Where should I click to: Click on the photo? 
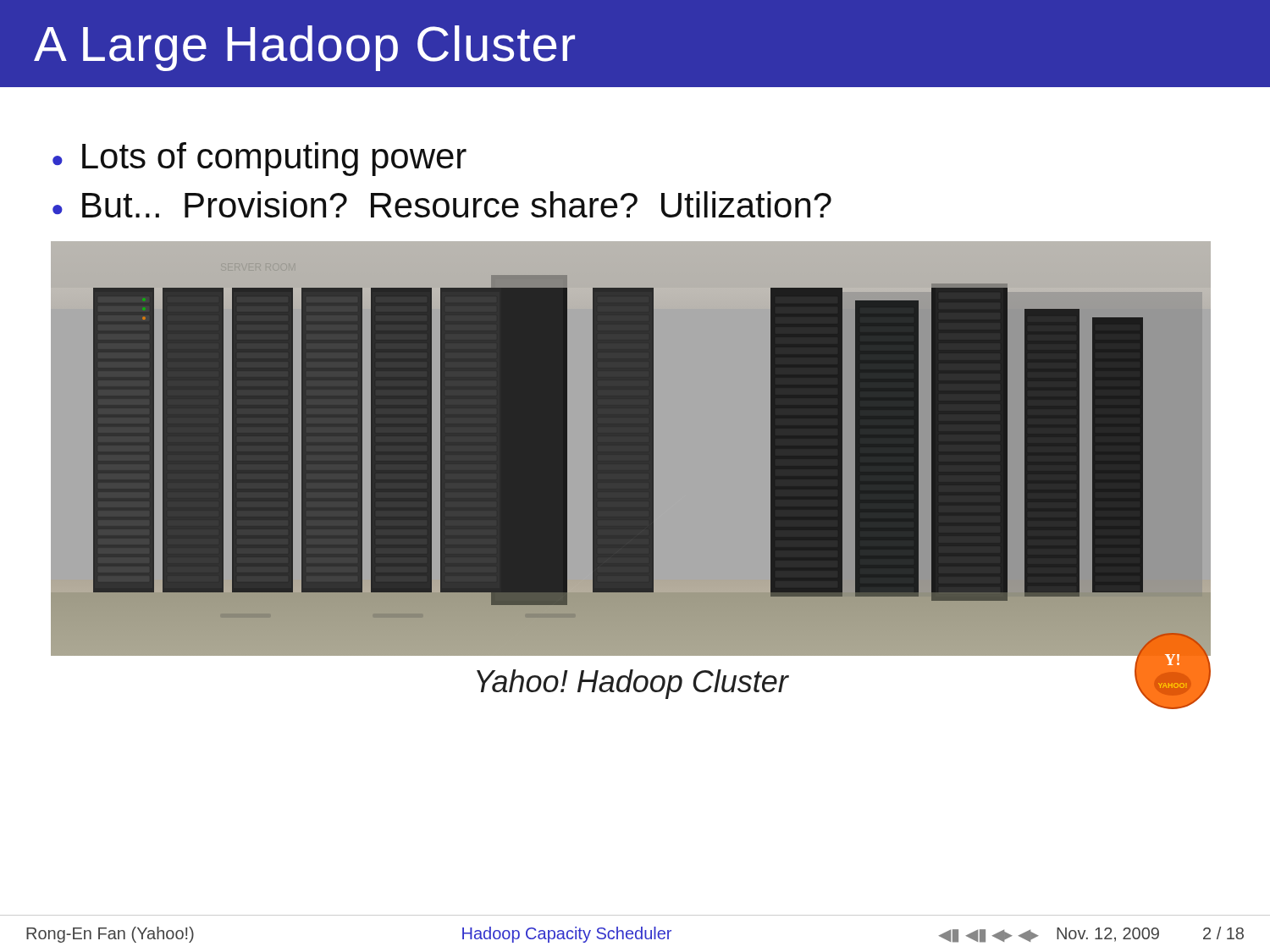click(631, 448)
